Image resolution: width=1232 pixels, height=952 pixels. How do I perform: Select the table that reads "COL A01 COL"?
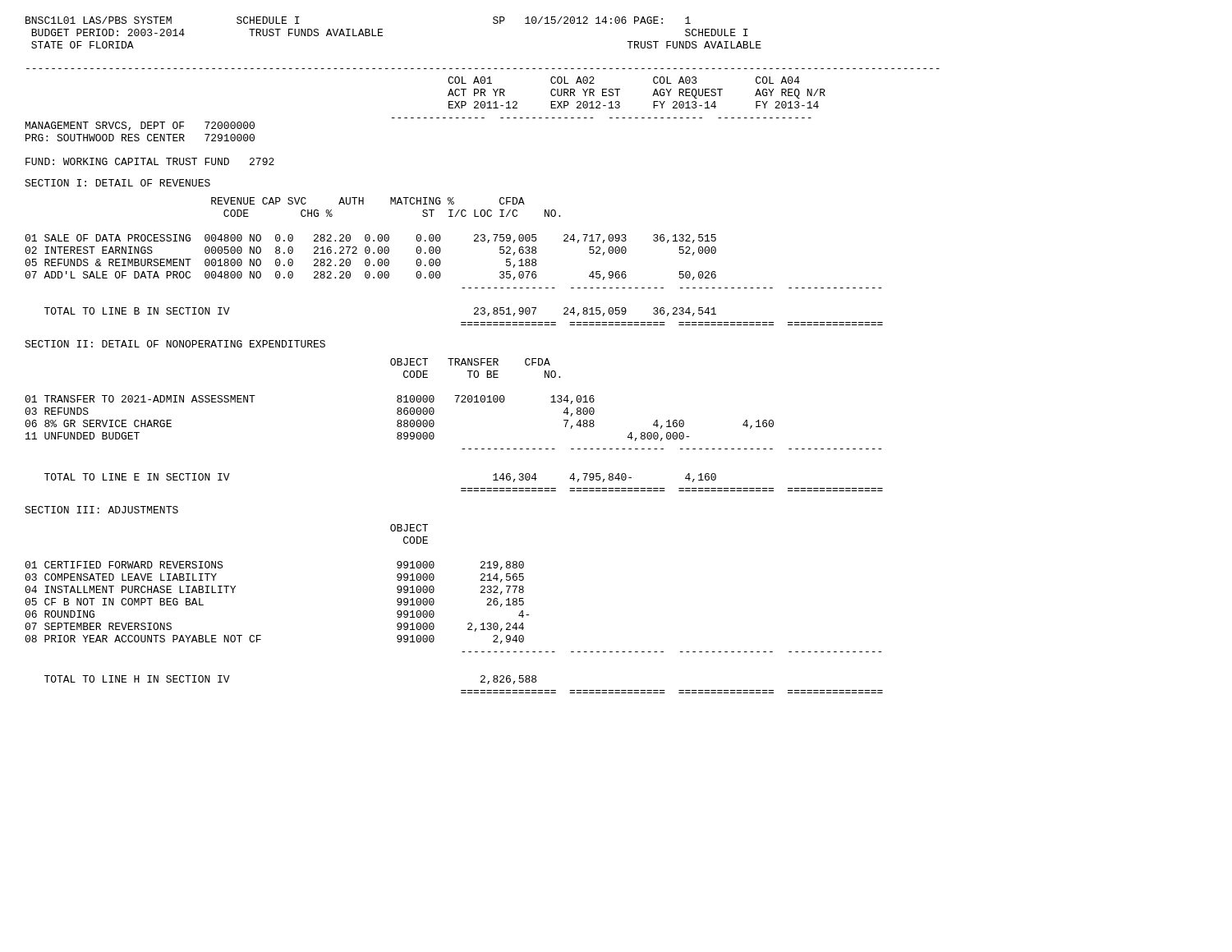pyautogui.click(x=616, y=93)
